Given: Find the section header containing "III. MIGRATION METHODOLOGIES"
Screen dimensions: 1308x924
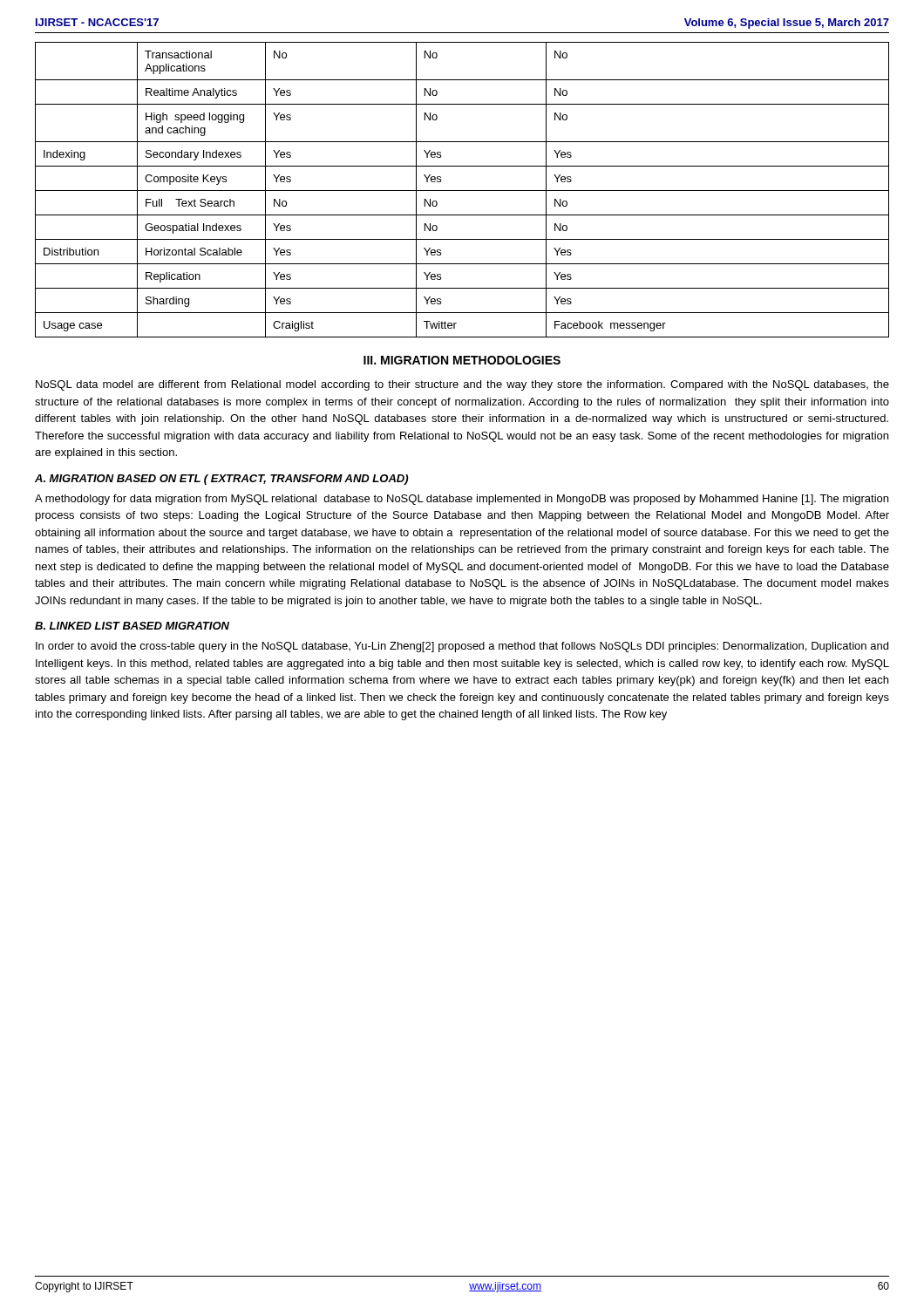Looking at the screenshot, I should pos(462,360).
